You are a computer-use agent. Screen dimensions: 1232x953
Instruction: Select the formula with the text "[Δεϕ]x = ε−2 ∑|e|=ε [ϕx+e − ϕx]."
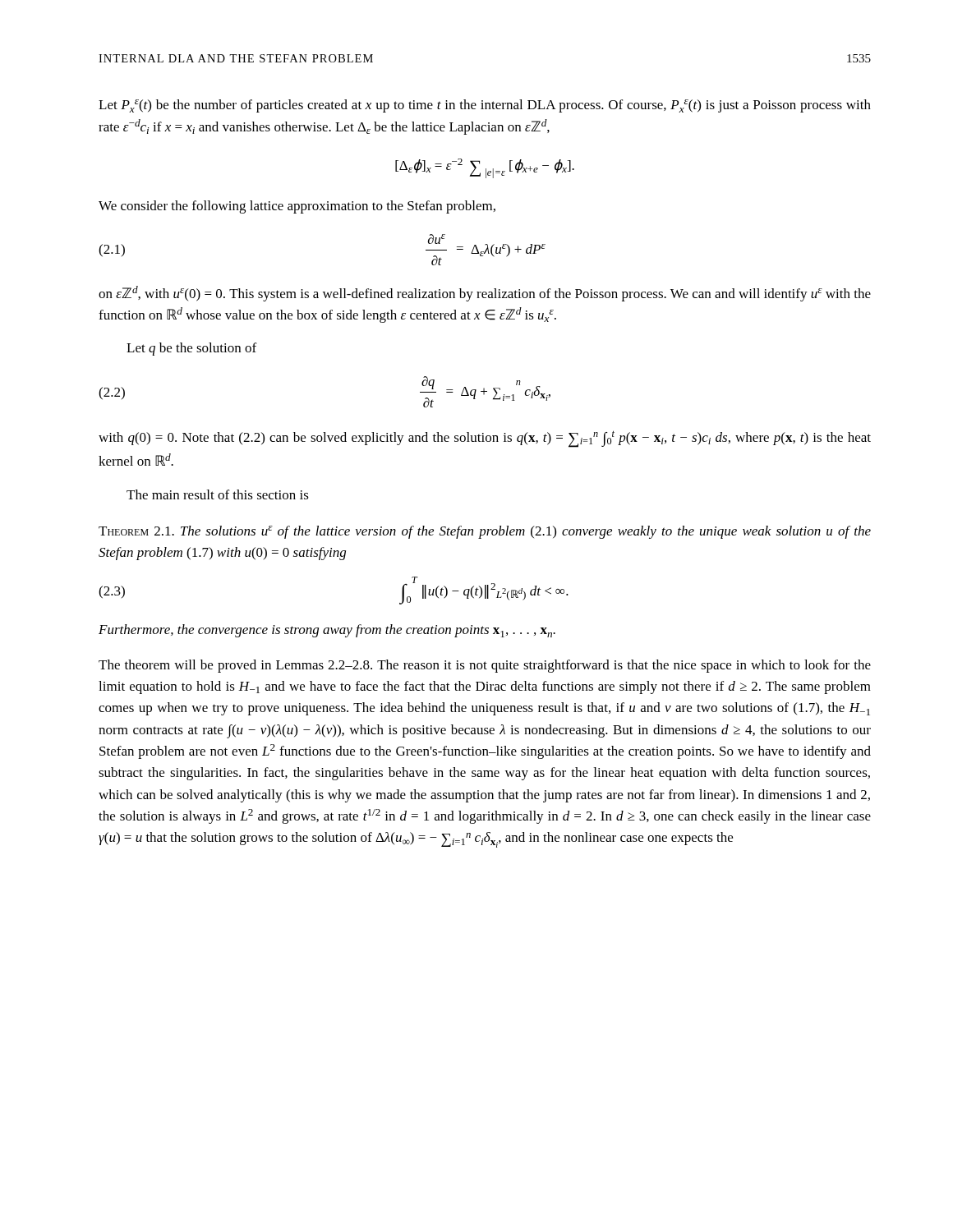(x=485, y=167)
